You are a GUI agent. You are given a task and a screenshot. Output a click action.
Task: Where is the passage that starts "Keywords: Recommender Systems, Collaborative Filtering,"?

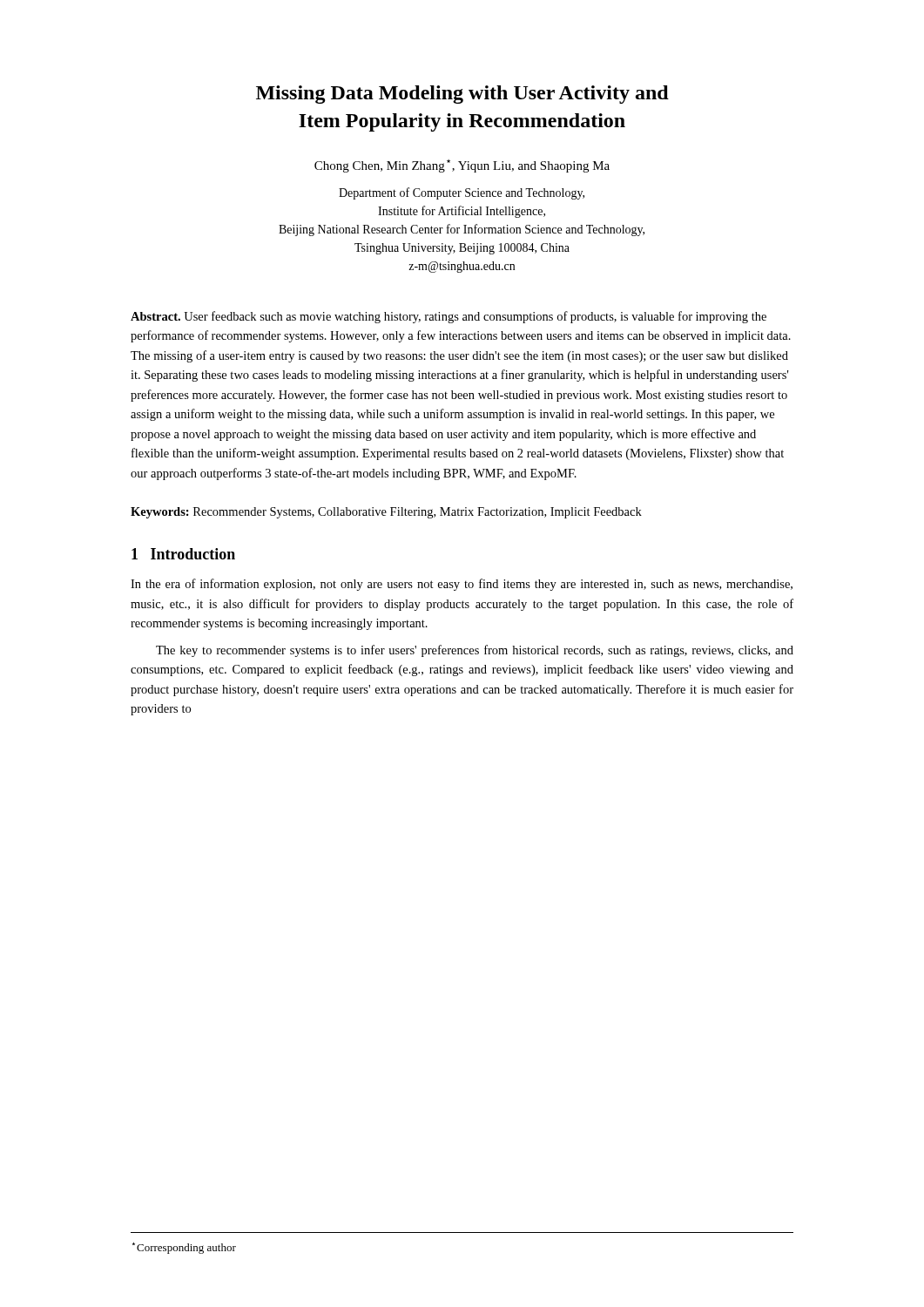[386, 511]
